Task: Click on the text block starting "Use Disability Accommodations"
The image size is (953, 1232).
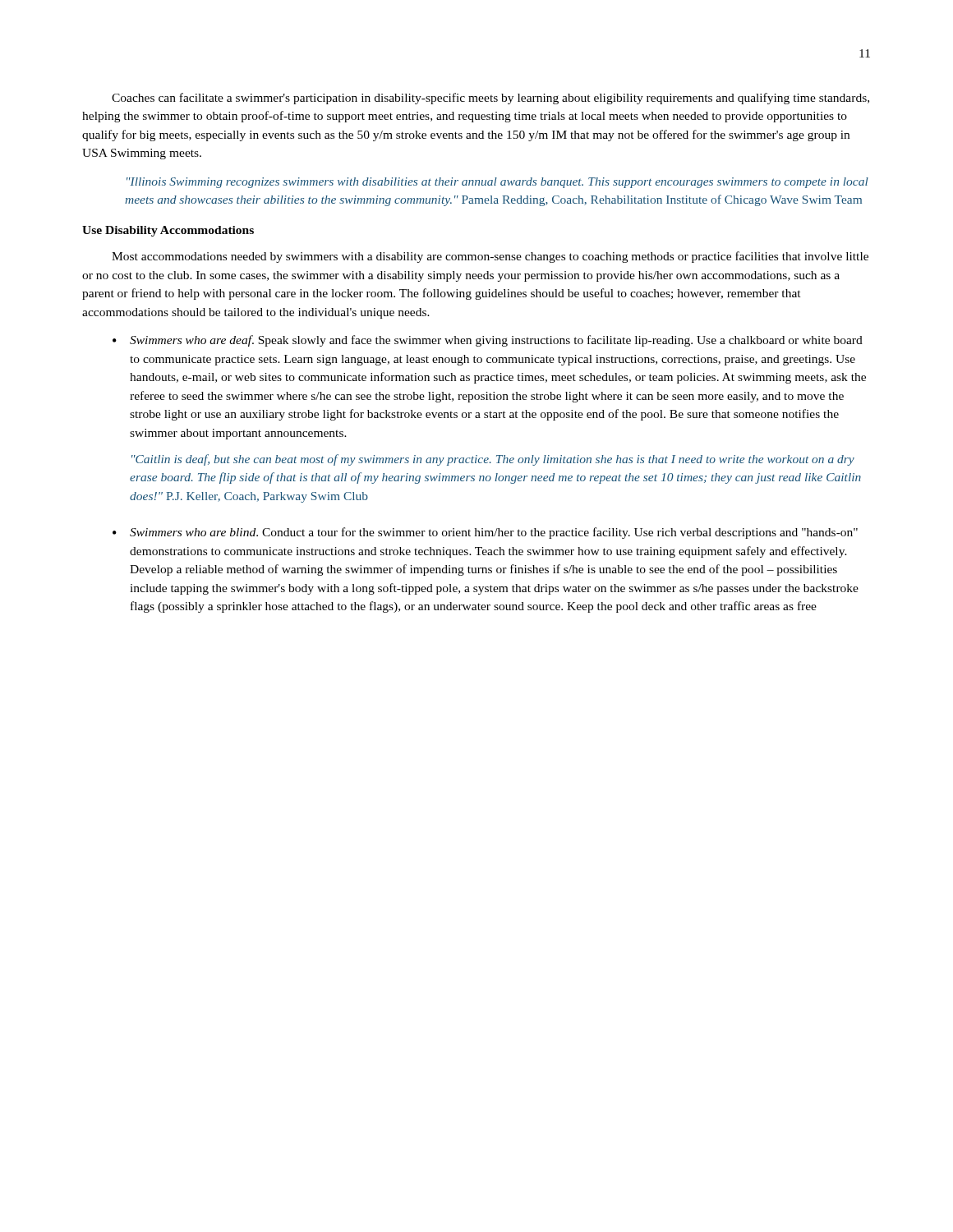Action: [168, 229]
